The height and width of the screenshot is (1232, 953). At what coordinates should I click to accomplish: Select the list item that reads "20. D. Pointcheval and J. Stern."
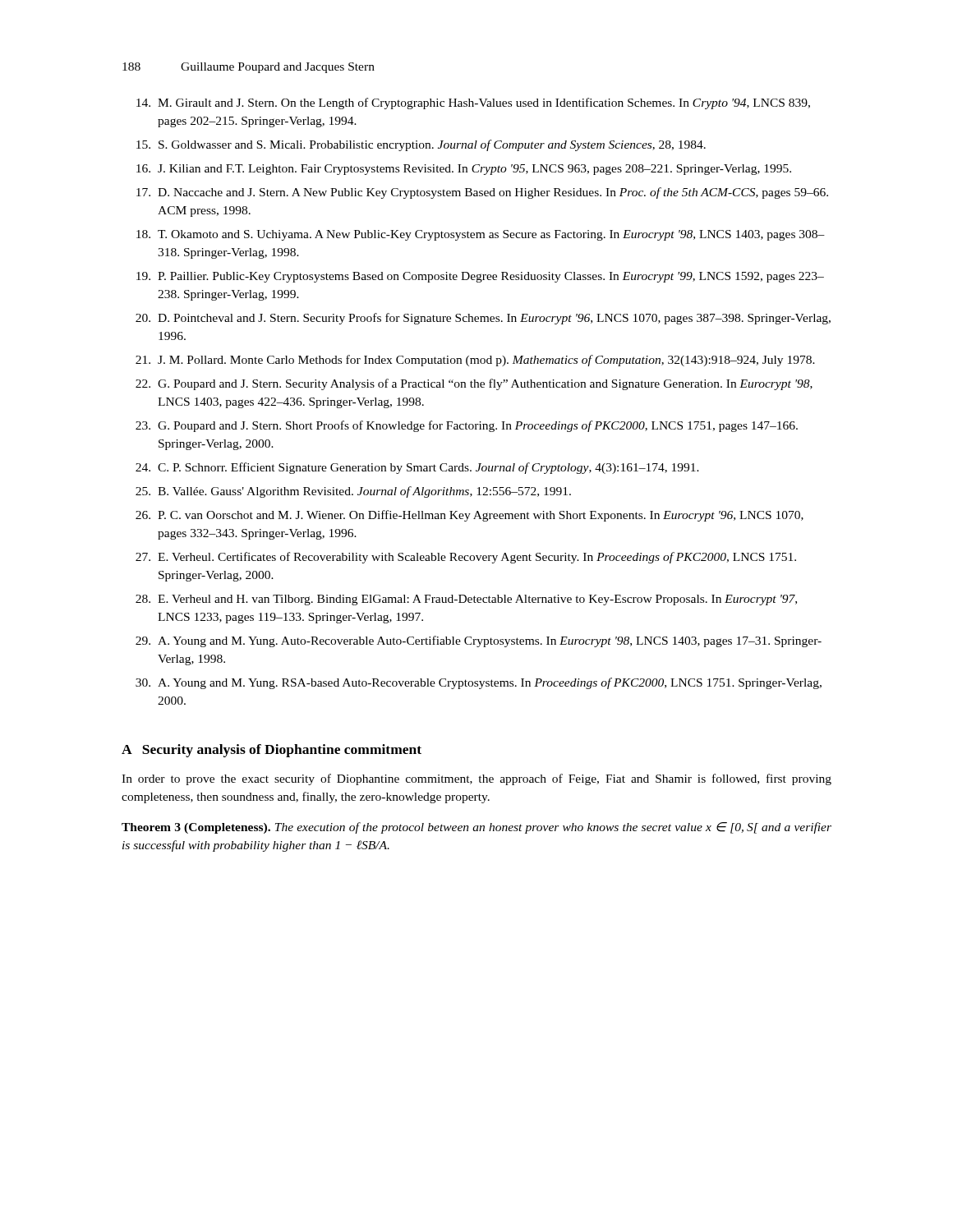[476, 327]
